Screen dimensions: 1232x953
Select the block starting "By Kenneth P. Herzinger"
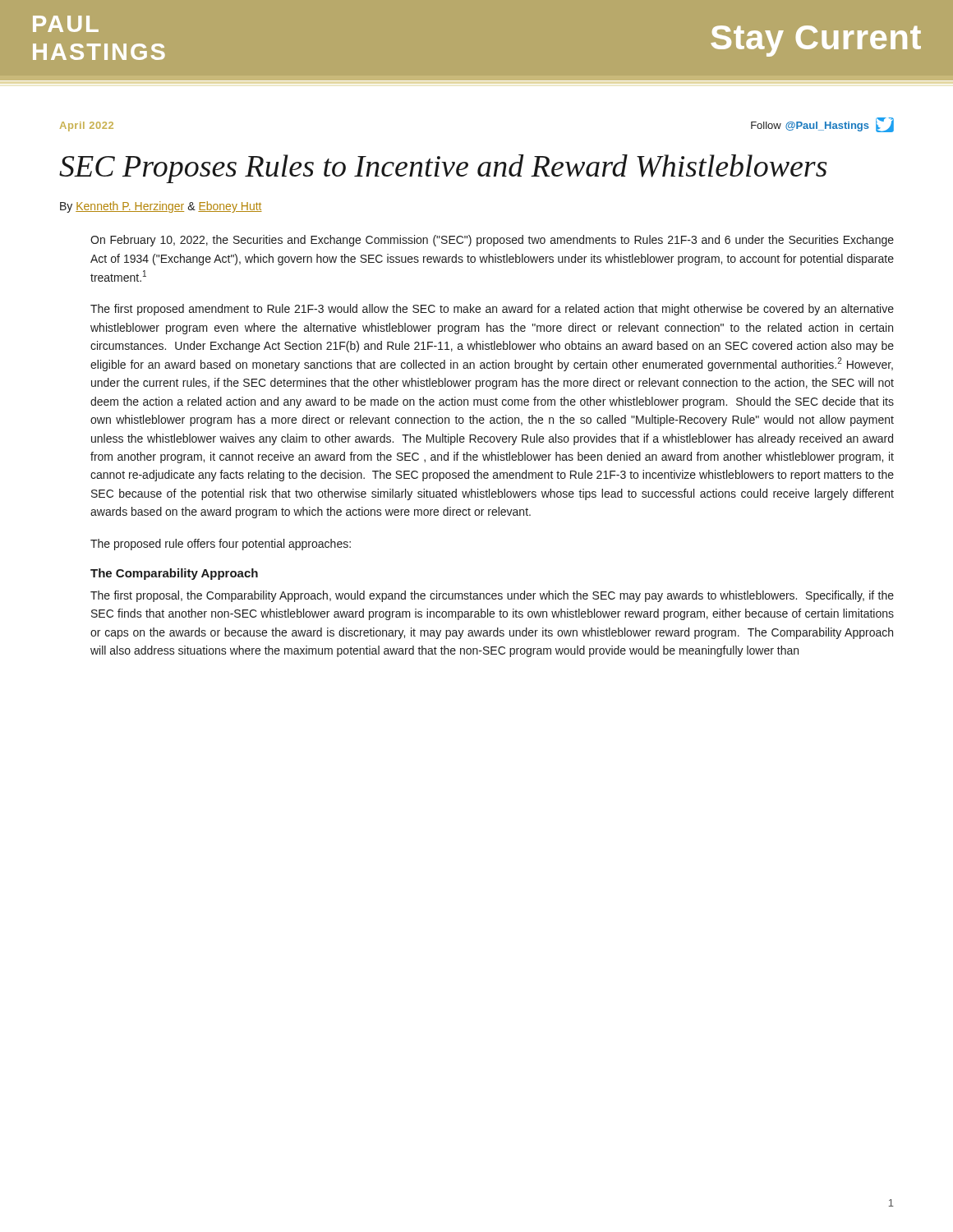(x=160, y=206)
